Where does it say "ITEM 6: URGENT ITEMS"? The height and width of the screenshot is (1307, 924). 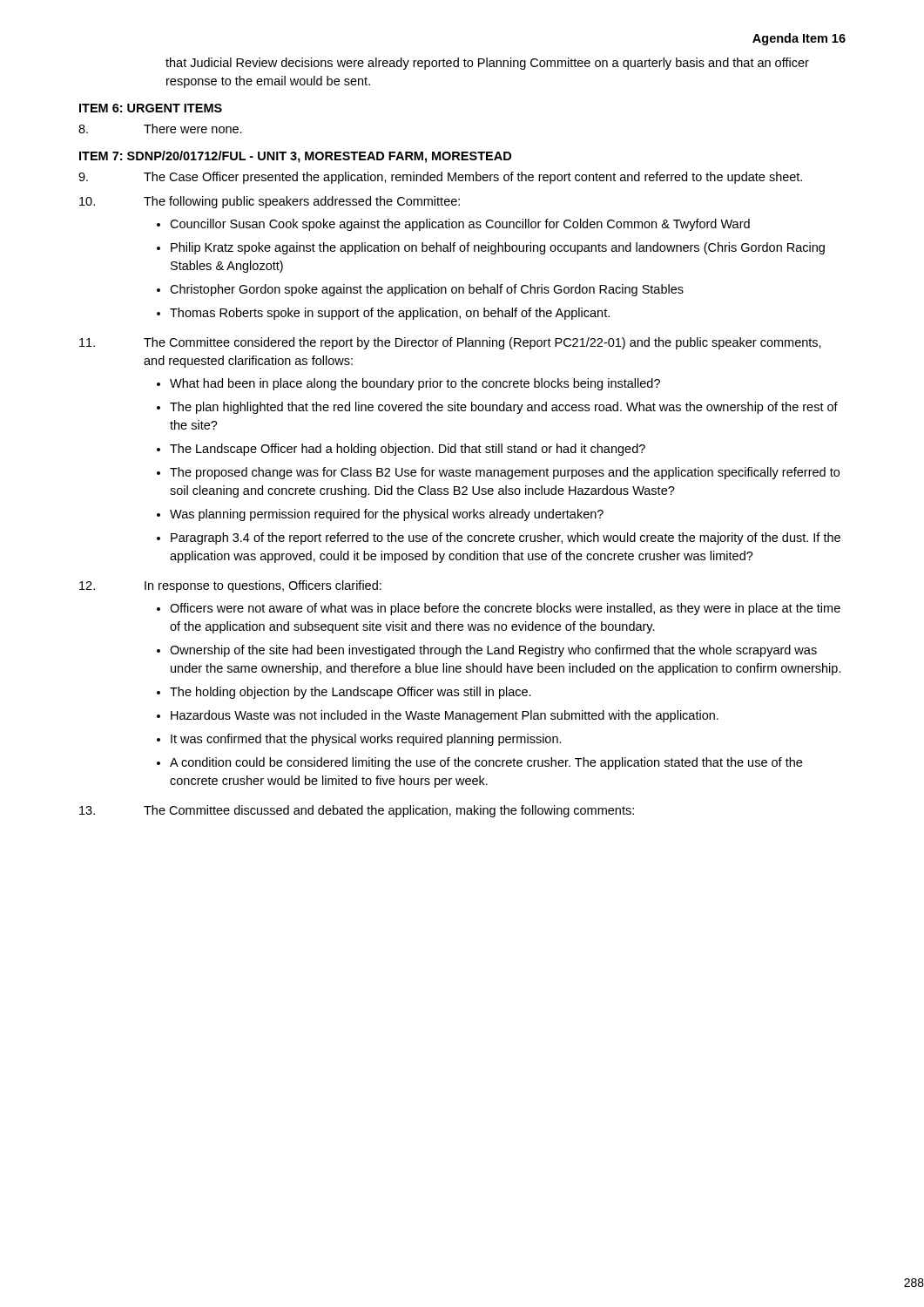150,108
